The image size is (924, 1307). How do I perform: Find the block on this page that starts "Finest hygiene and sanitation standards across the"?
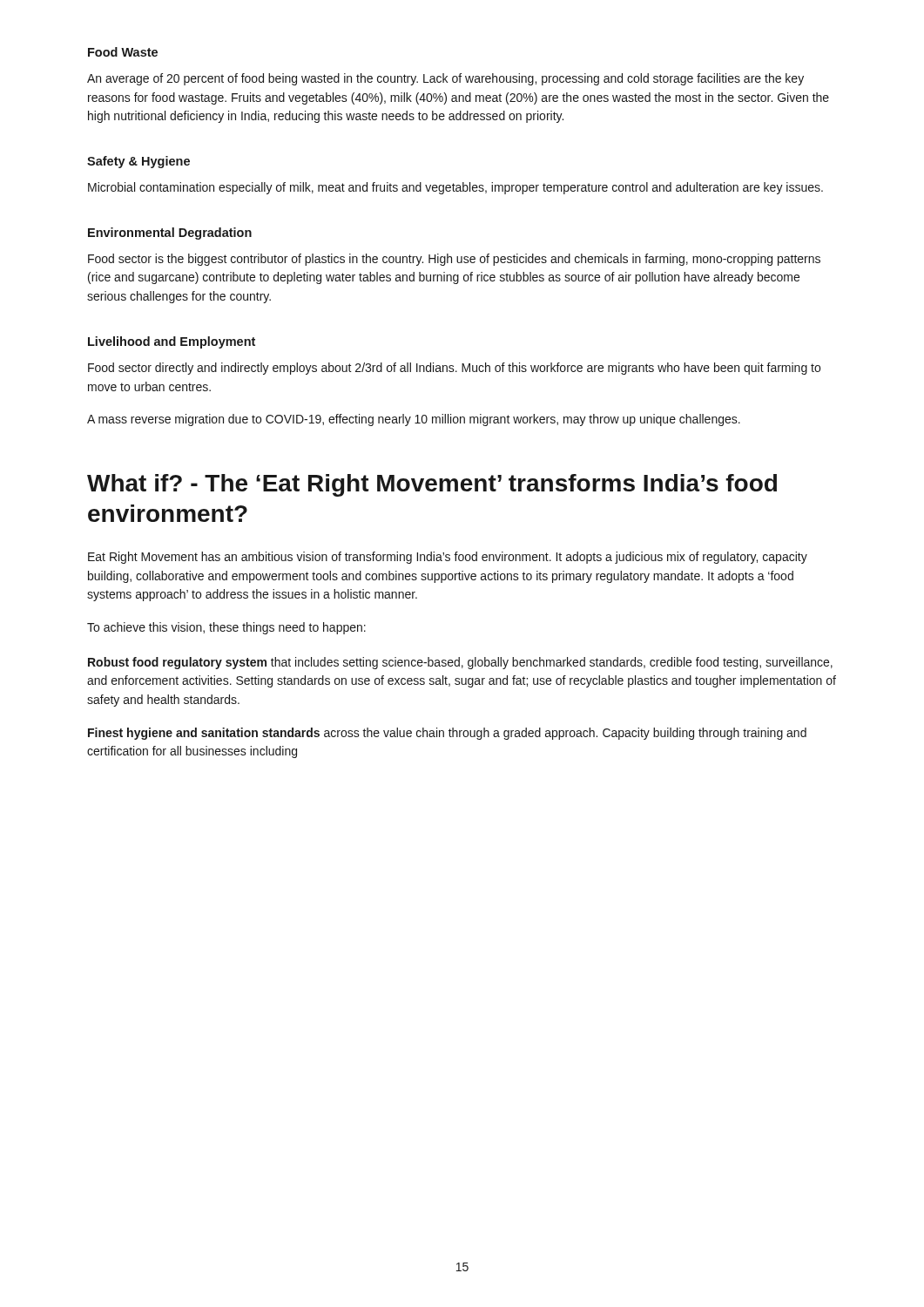coord(447,742)
